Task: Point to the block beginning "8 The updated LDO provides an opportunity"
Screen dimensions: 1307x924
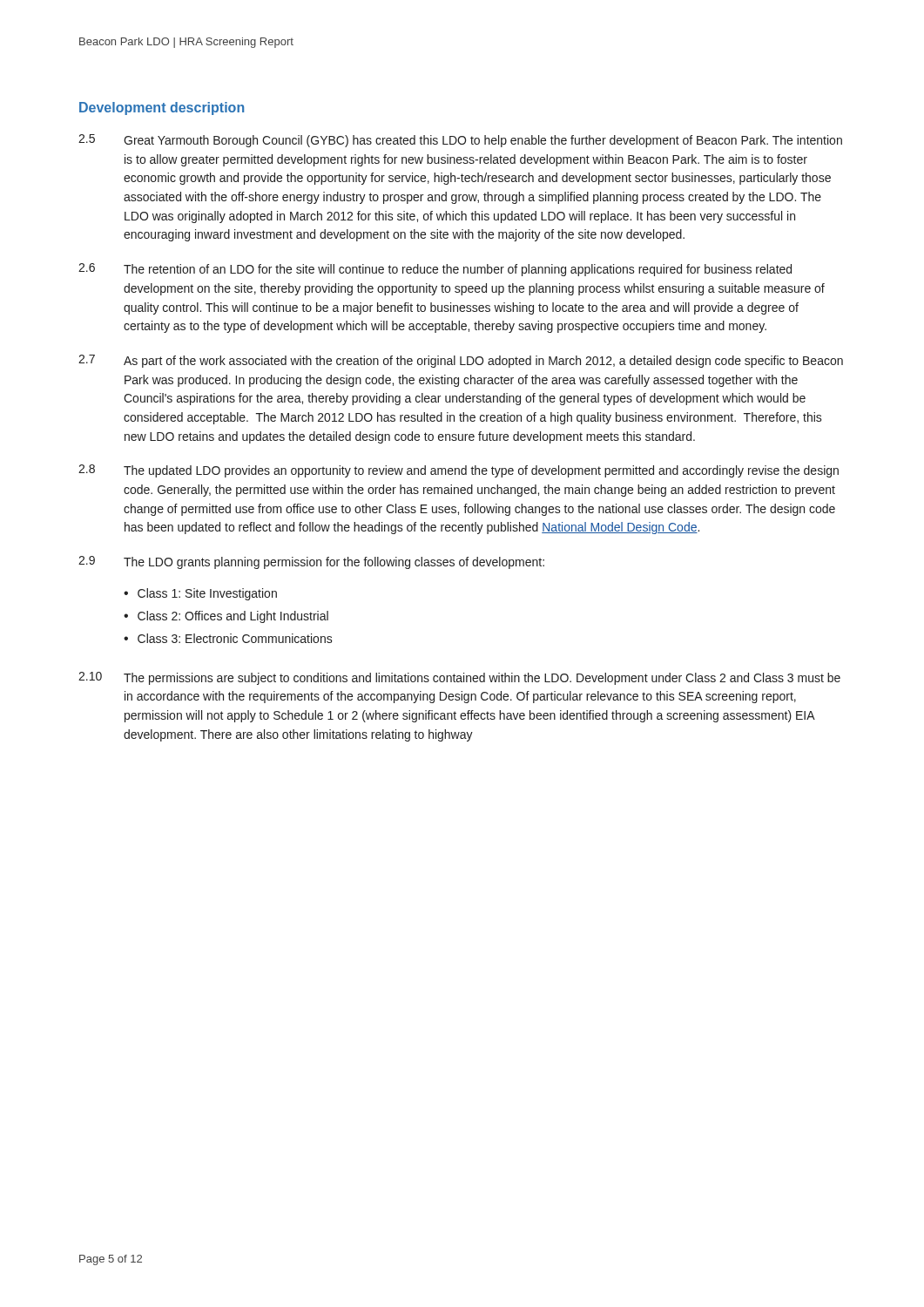Action: [462, 500]
